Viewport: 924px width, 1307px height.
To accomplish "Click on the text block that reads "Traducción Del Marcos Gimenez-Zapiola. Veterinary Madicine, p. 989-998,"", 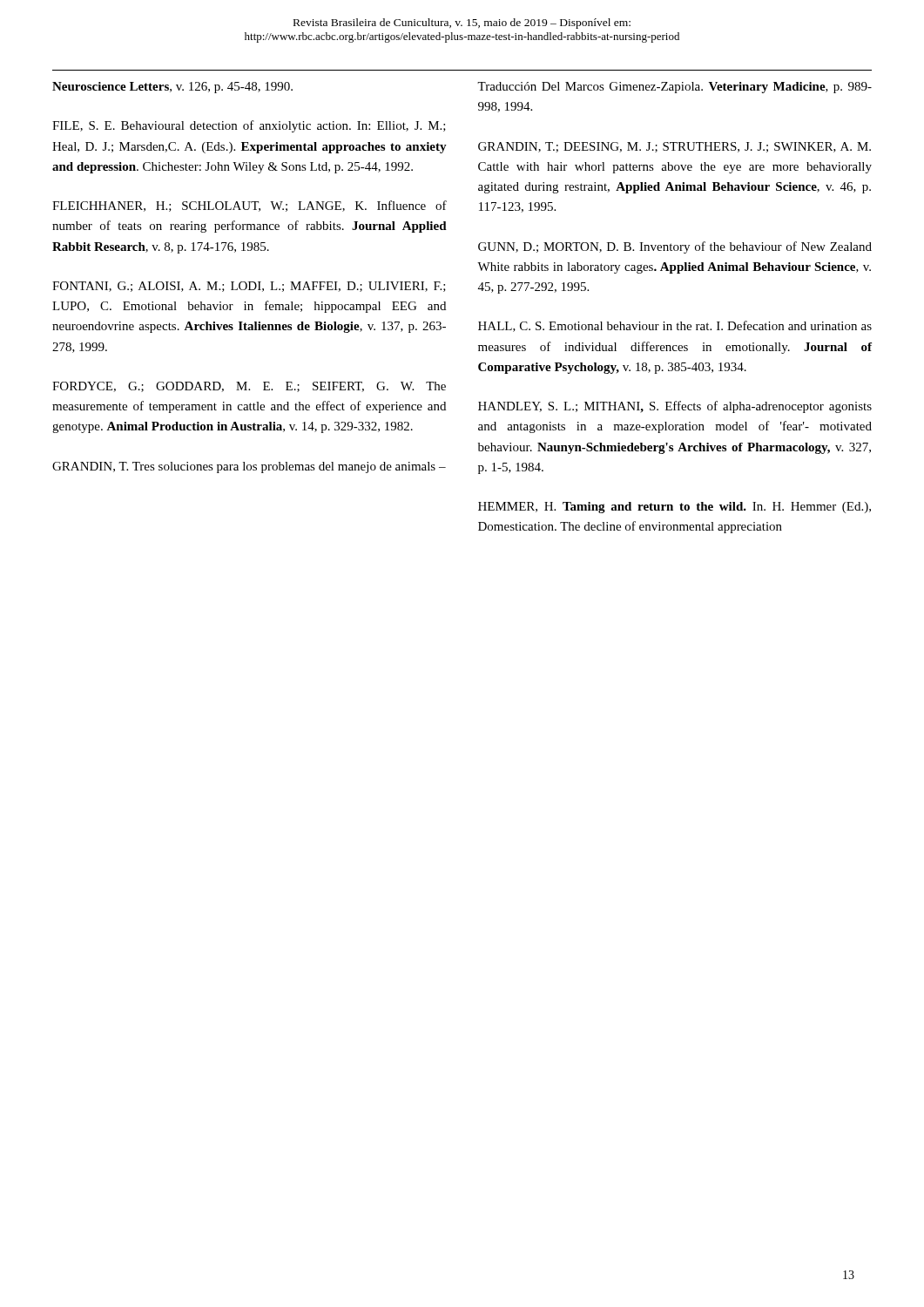I will coord(675,96).
